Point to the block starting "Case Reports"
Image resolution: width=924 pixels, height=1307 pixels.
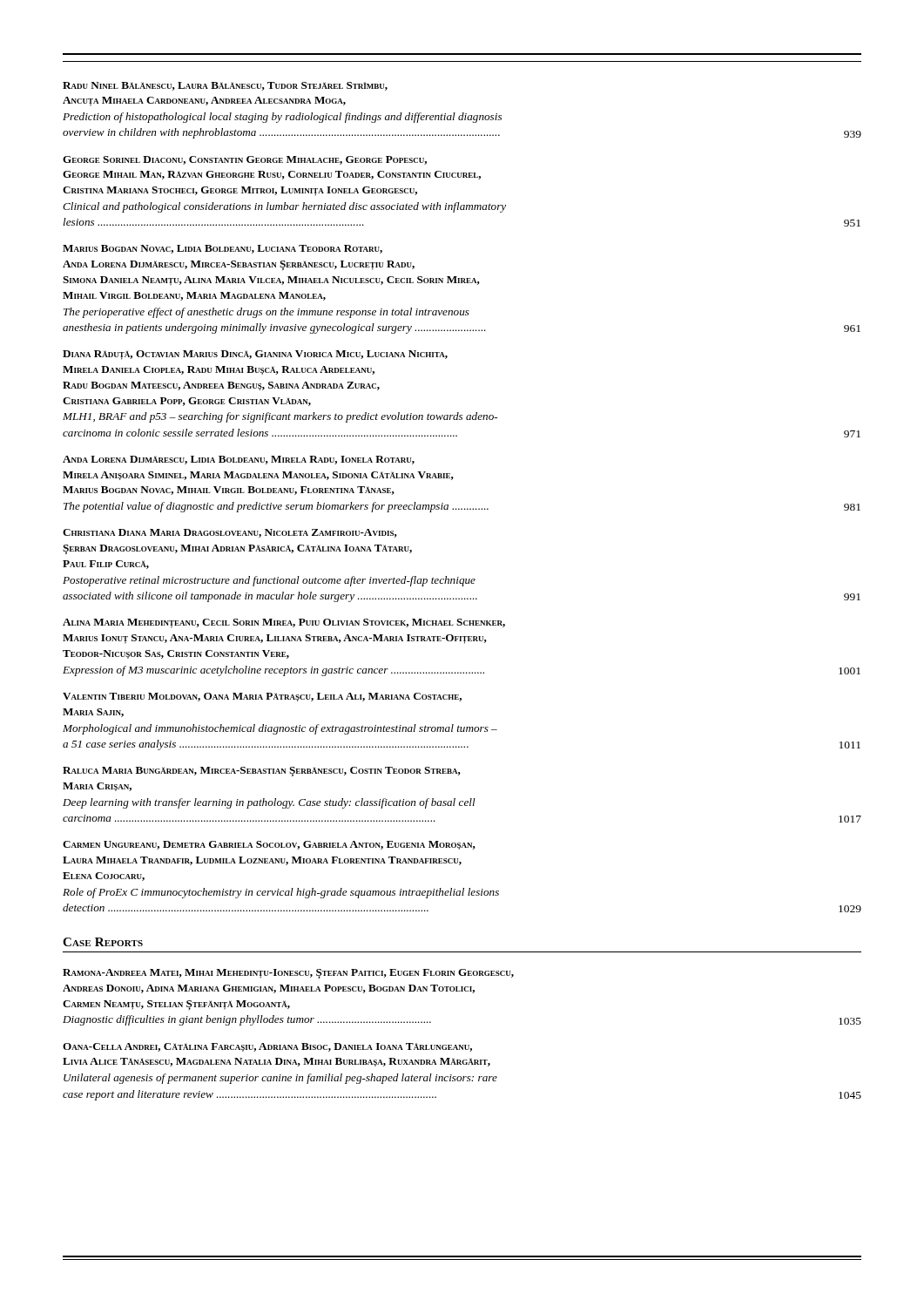tap(103, 942)
